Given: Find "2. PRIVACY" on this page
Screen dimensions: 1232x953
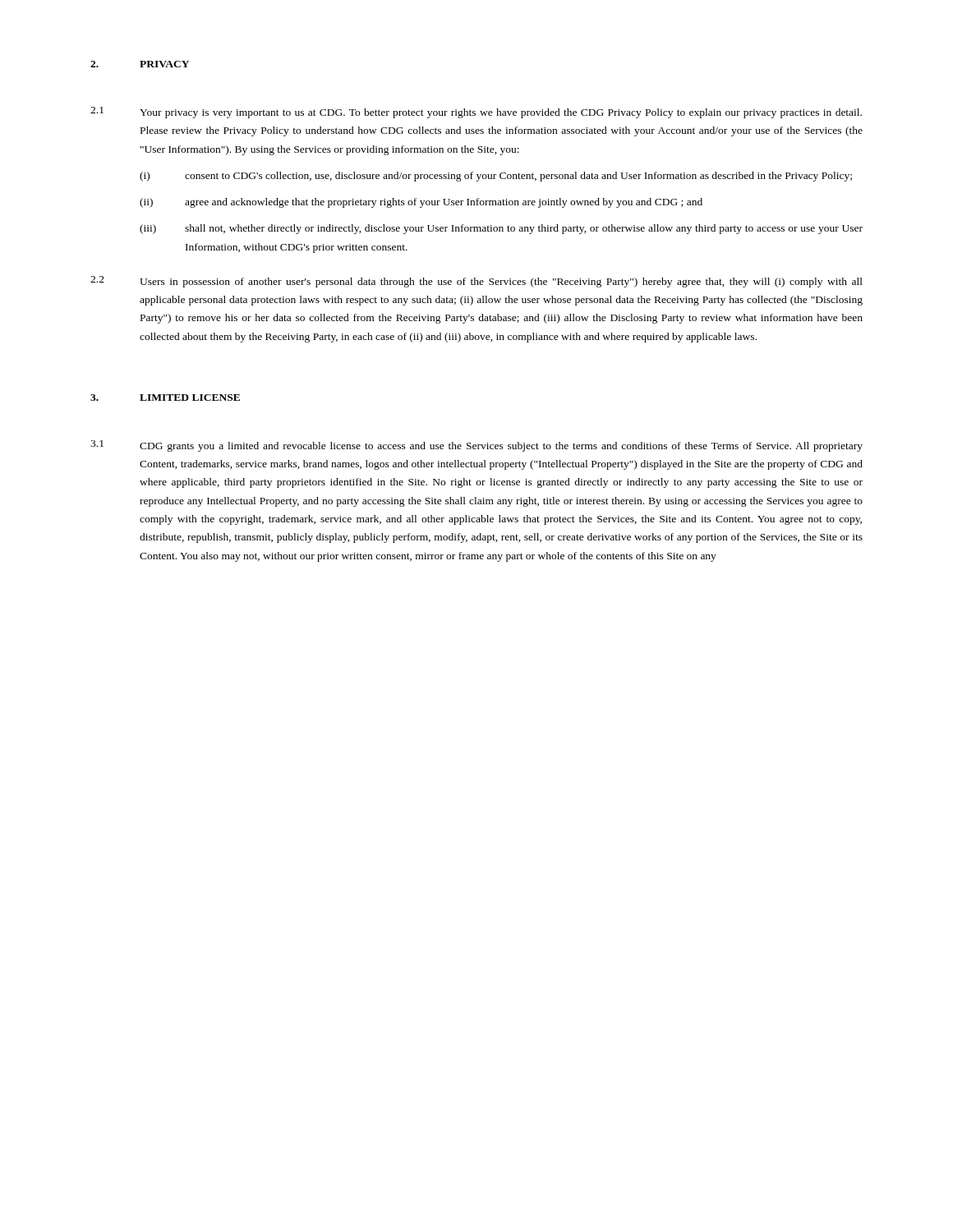Looking at the screenshot, I should [140, 64].
